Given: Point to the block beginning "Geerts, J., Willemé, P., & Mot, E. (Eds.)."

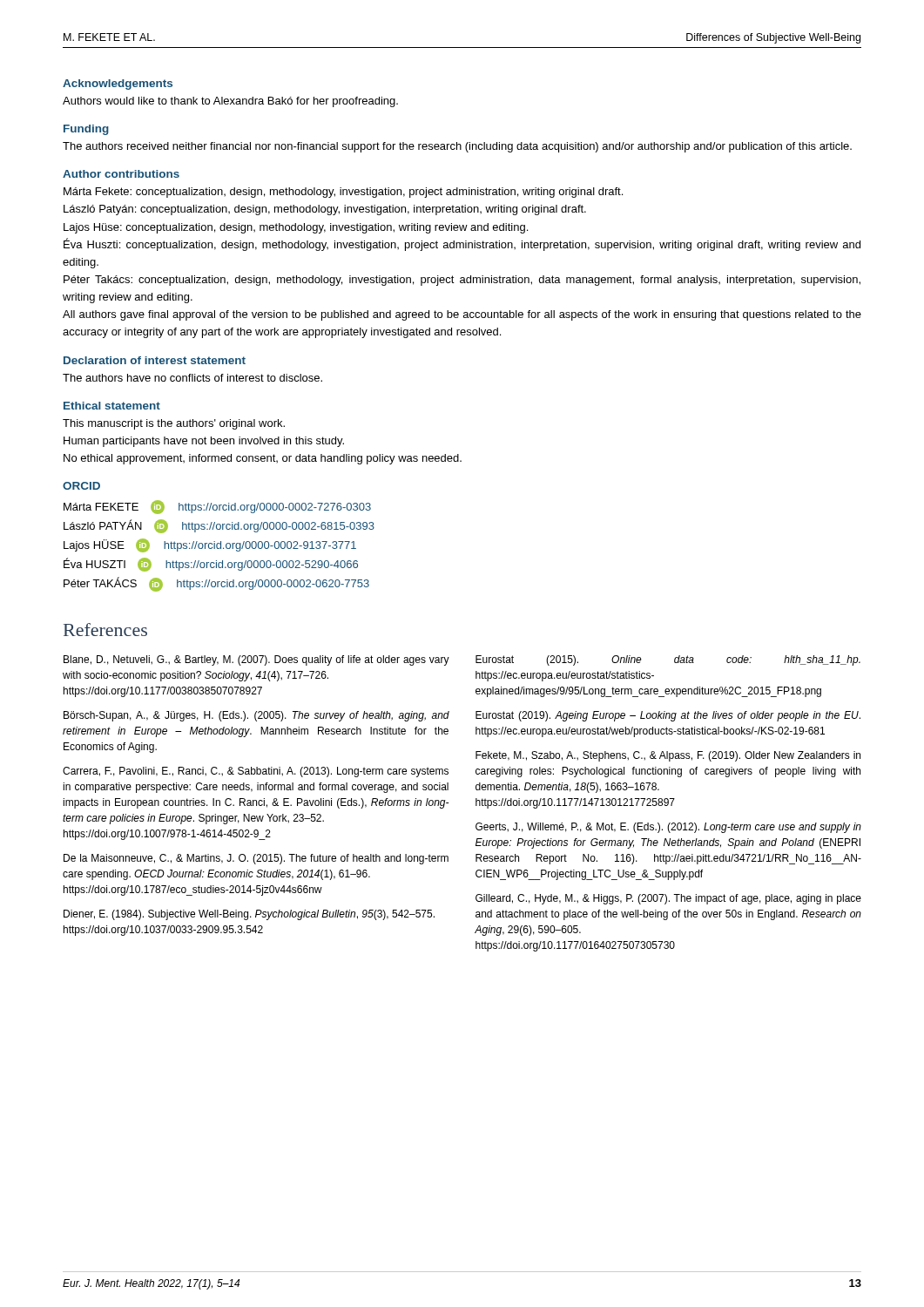Looking at the screenshot, I should point(668,850).
